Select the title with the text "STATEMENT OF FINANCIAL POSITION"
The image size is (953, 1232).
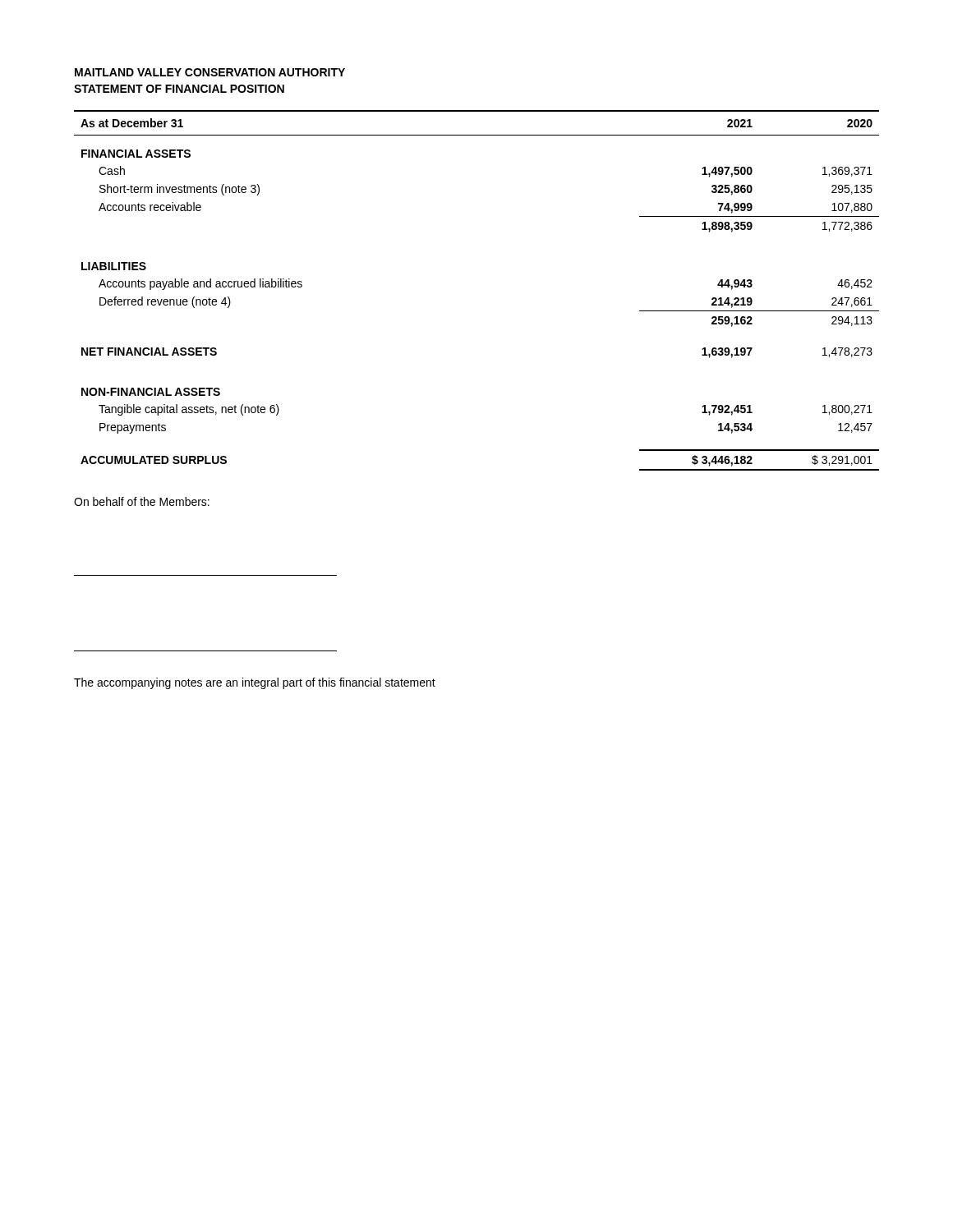click(179, 89)
